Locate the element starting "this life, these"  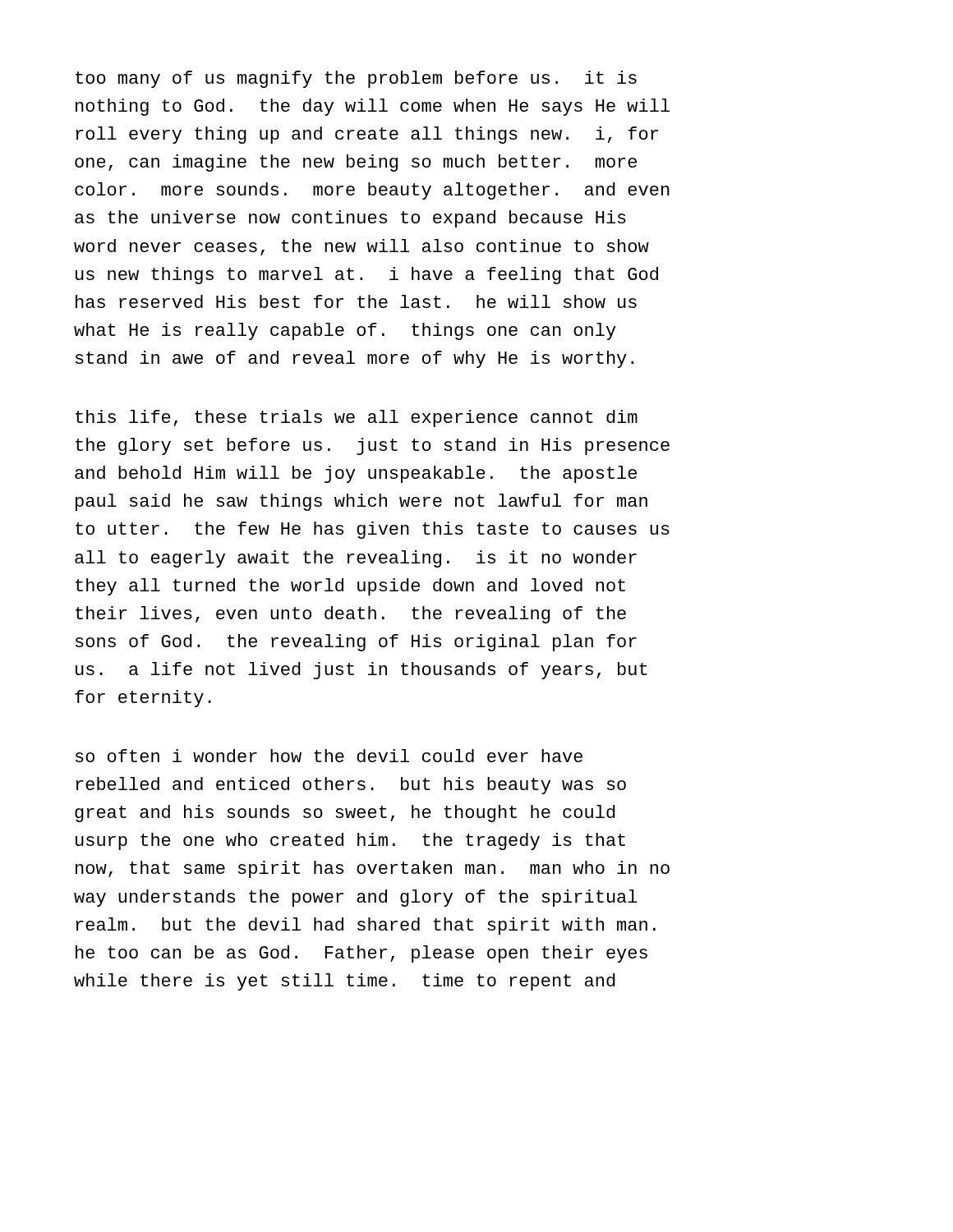click(372, 559)
